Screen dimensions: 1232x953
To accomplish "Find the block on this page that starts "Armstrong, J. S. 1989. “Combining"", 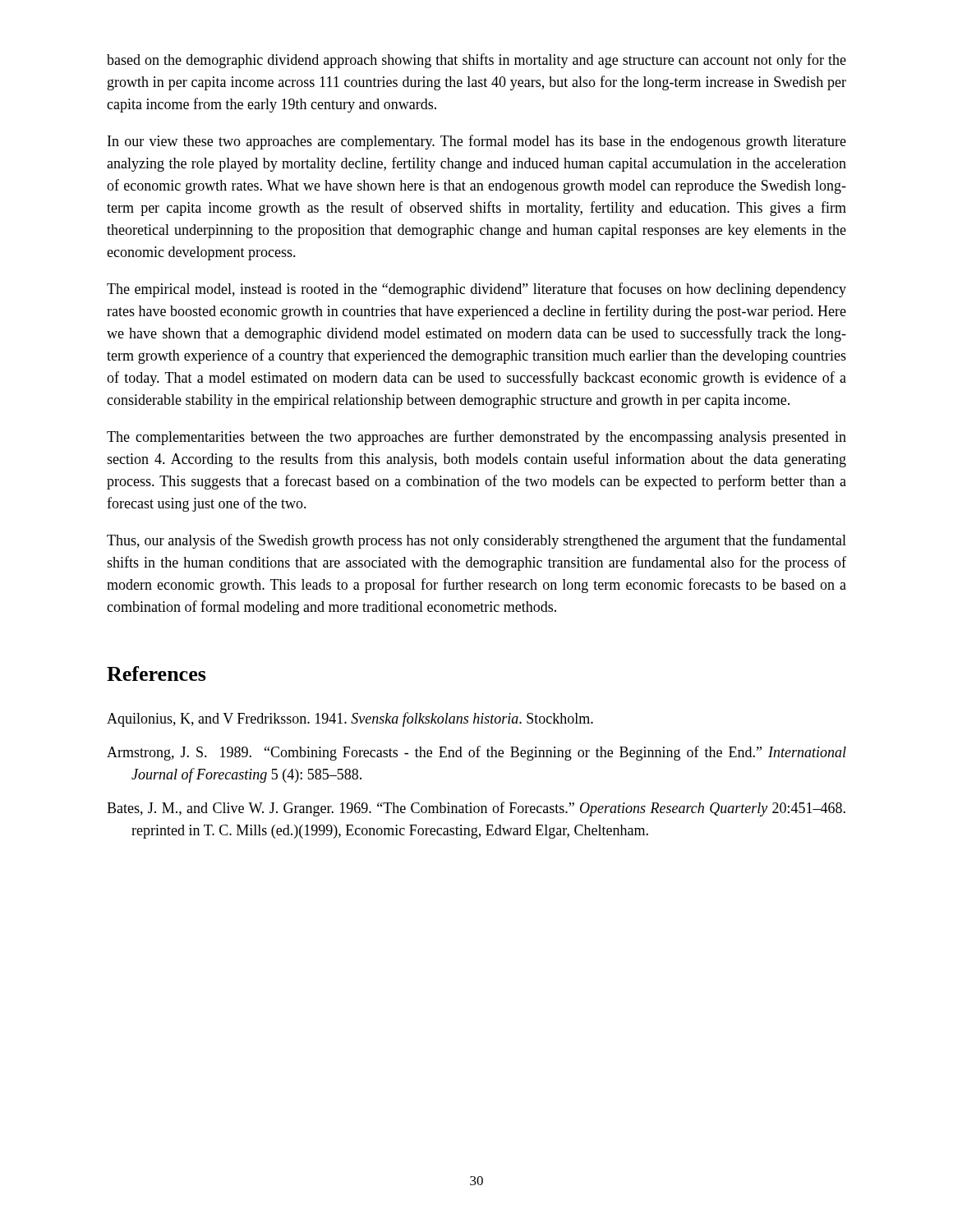I will 476,763.
